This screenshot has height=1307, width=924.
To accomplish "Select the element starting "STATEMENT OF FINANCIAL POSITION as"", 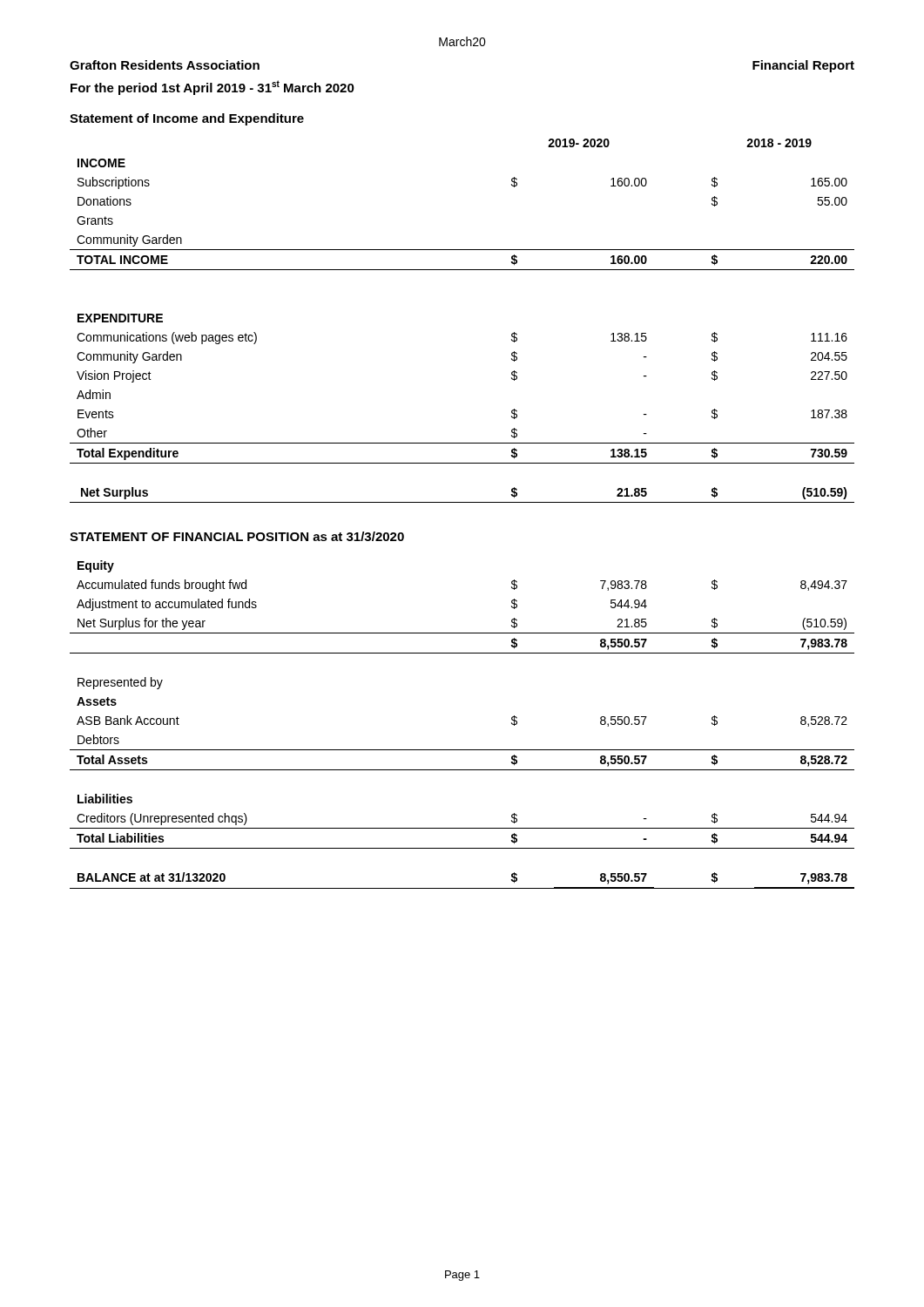I will [237, 536].
